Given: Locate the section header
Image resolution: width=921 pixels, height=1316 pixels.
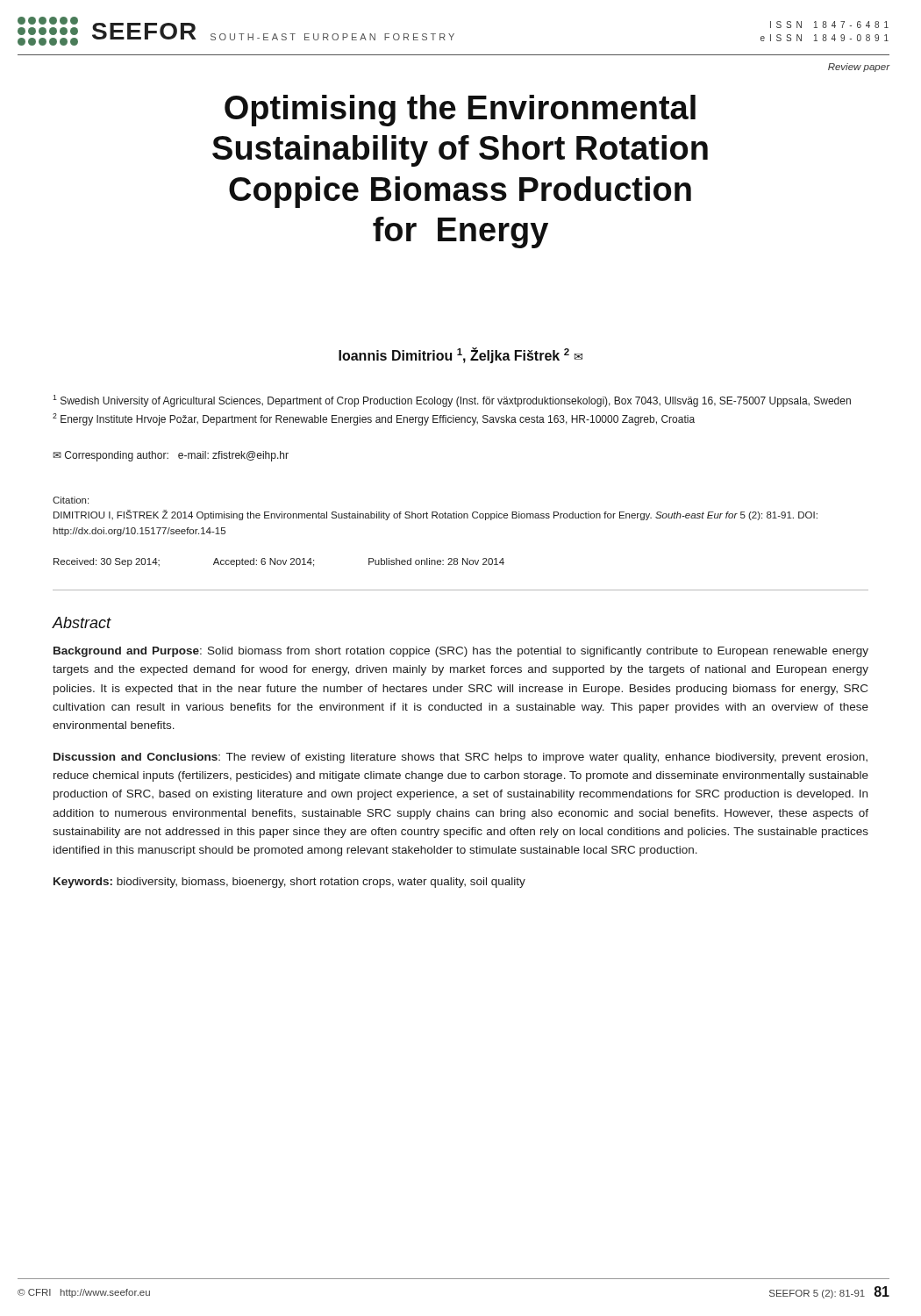Looking at the screenshot, I should (82, 623).
